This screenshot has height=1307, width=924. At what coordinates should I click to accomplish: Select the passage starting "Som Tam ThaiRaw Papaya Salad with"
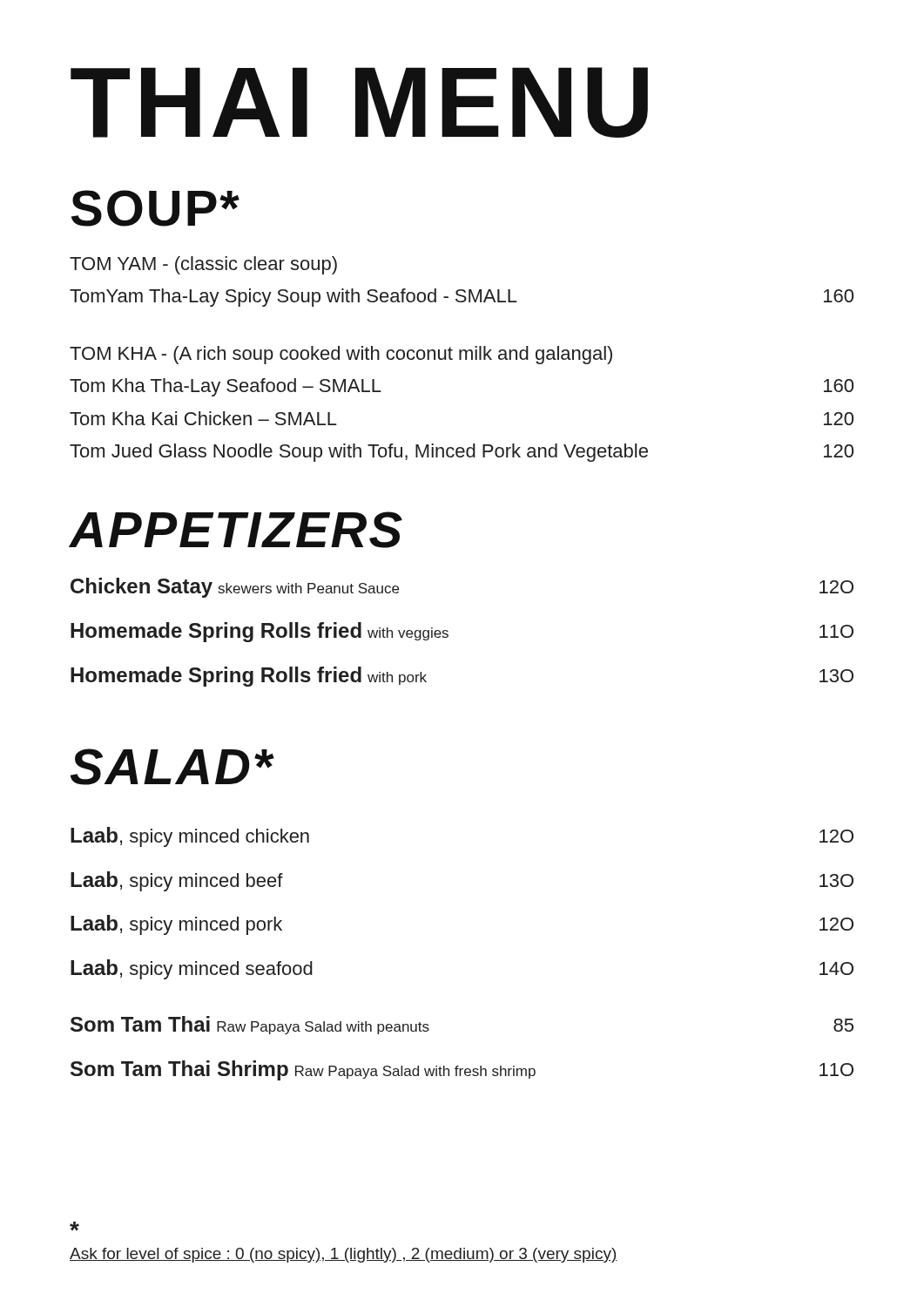pos(256,1026)
